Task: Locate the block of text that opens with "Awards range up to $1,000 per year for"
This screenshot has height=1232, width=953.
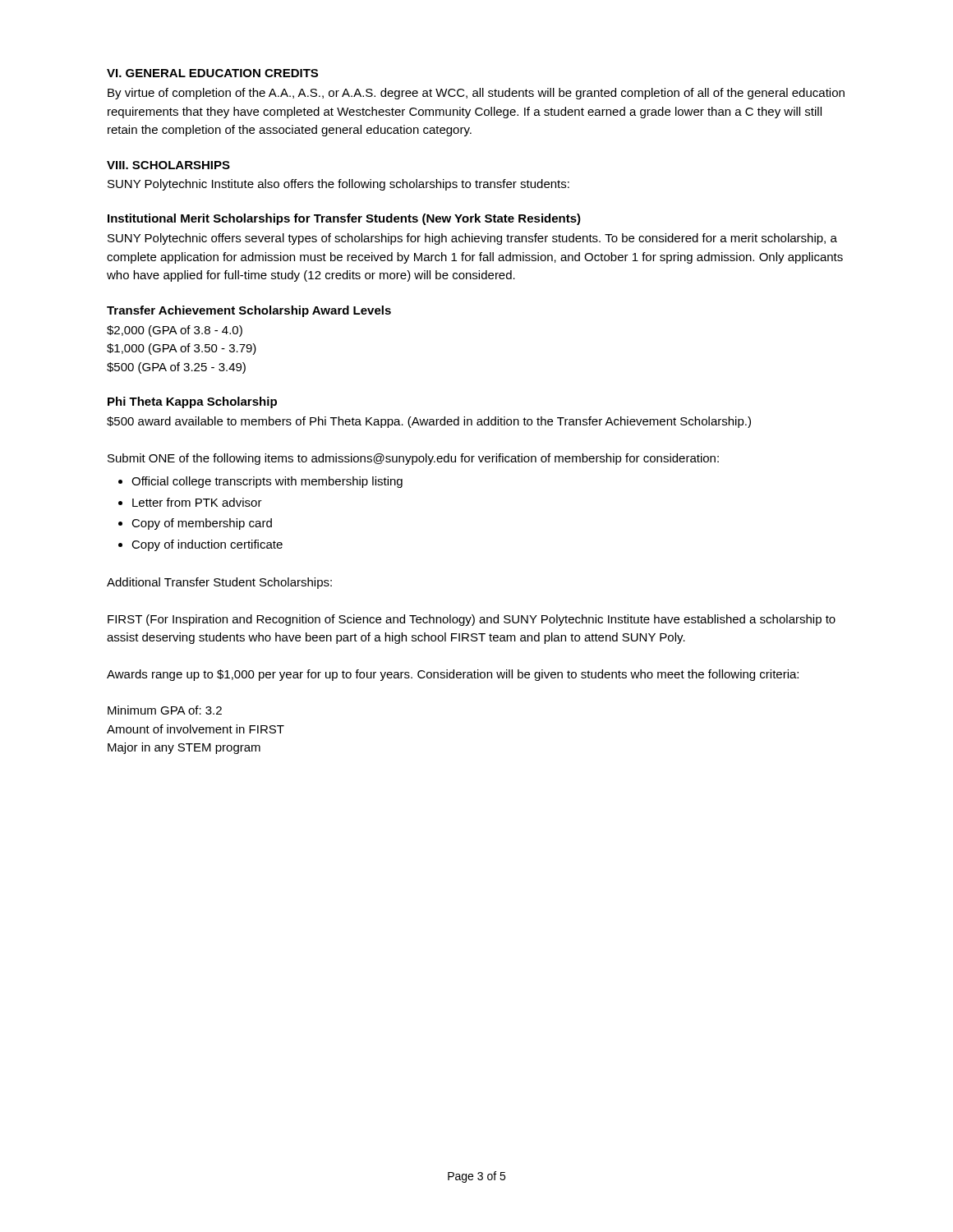Action: click(x=453, y=673)
